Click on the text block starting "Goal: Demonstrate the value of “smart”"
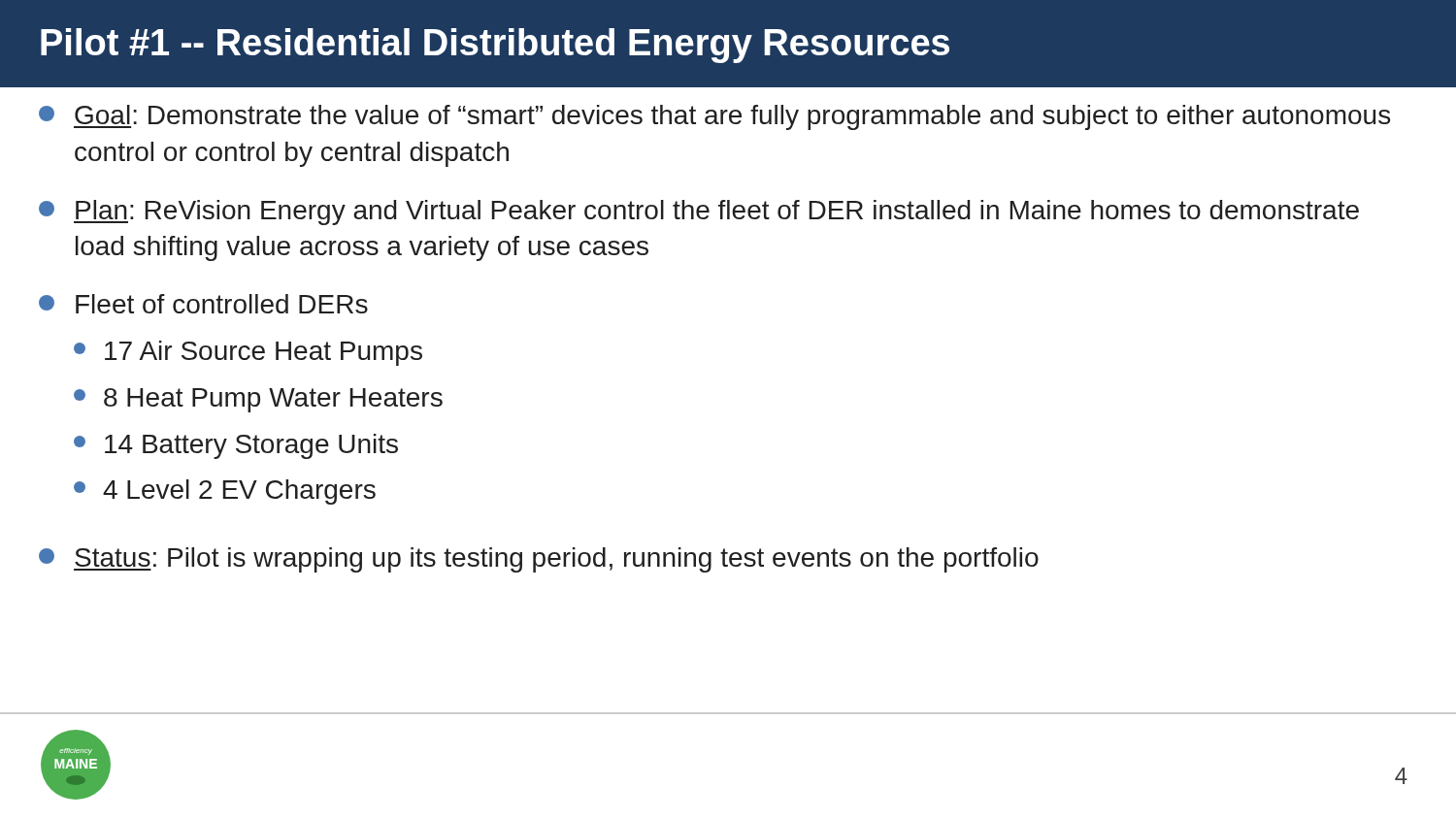This screenshot has width=1456, height=819. tap(728, 134)
